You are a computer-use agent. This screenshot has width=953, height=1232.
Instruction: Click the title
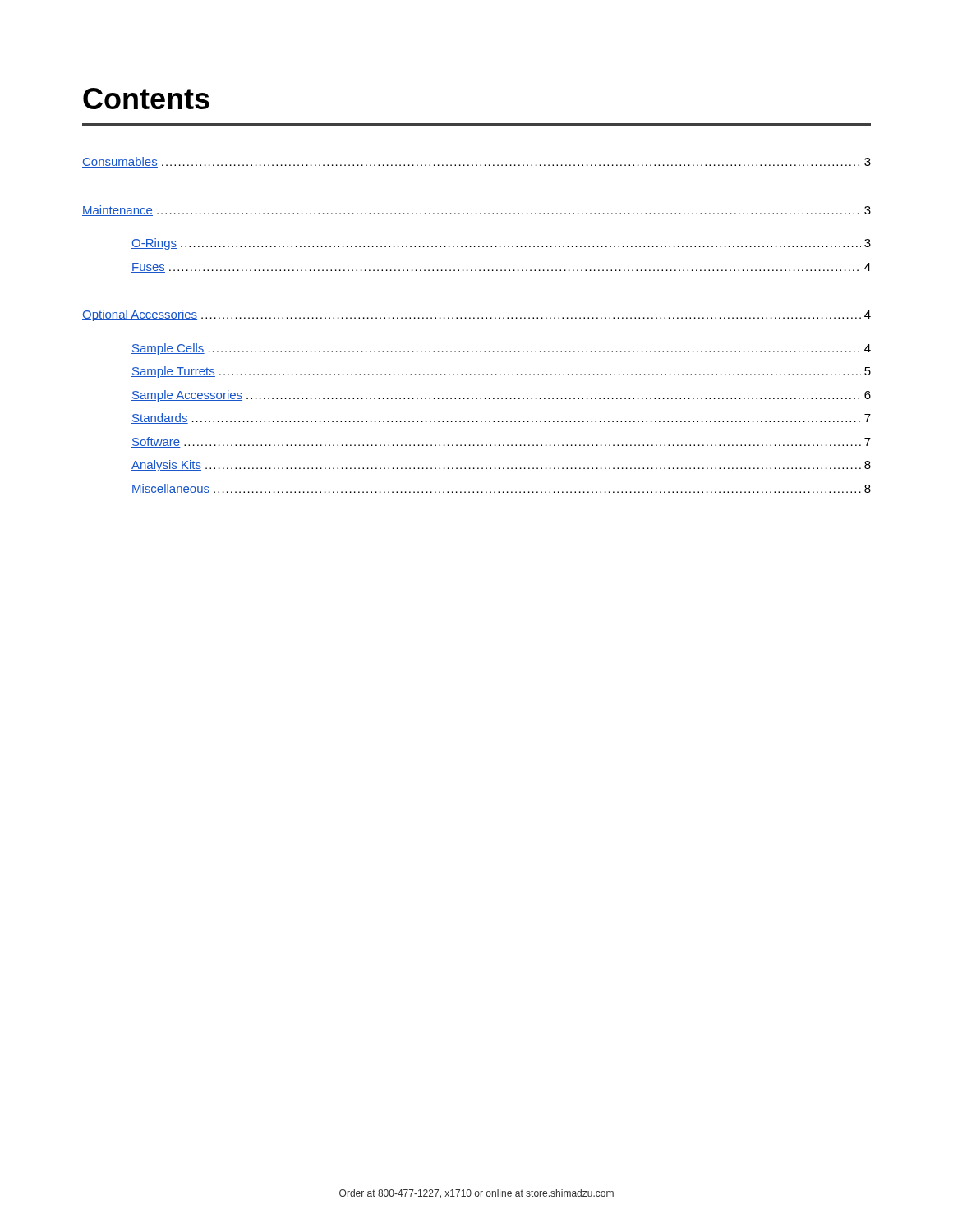pyautogui.click(x=476, y=104)
